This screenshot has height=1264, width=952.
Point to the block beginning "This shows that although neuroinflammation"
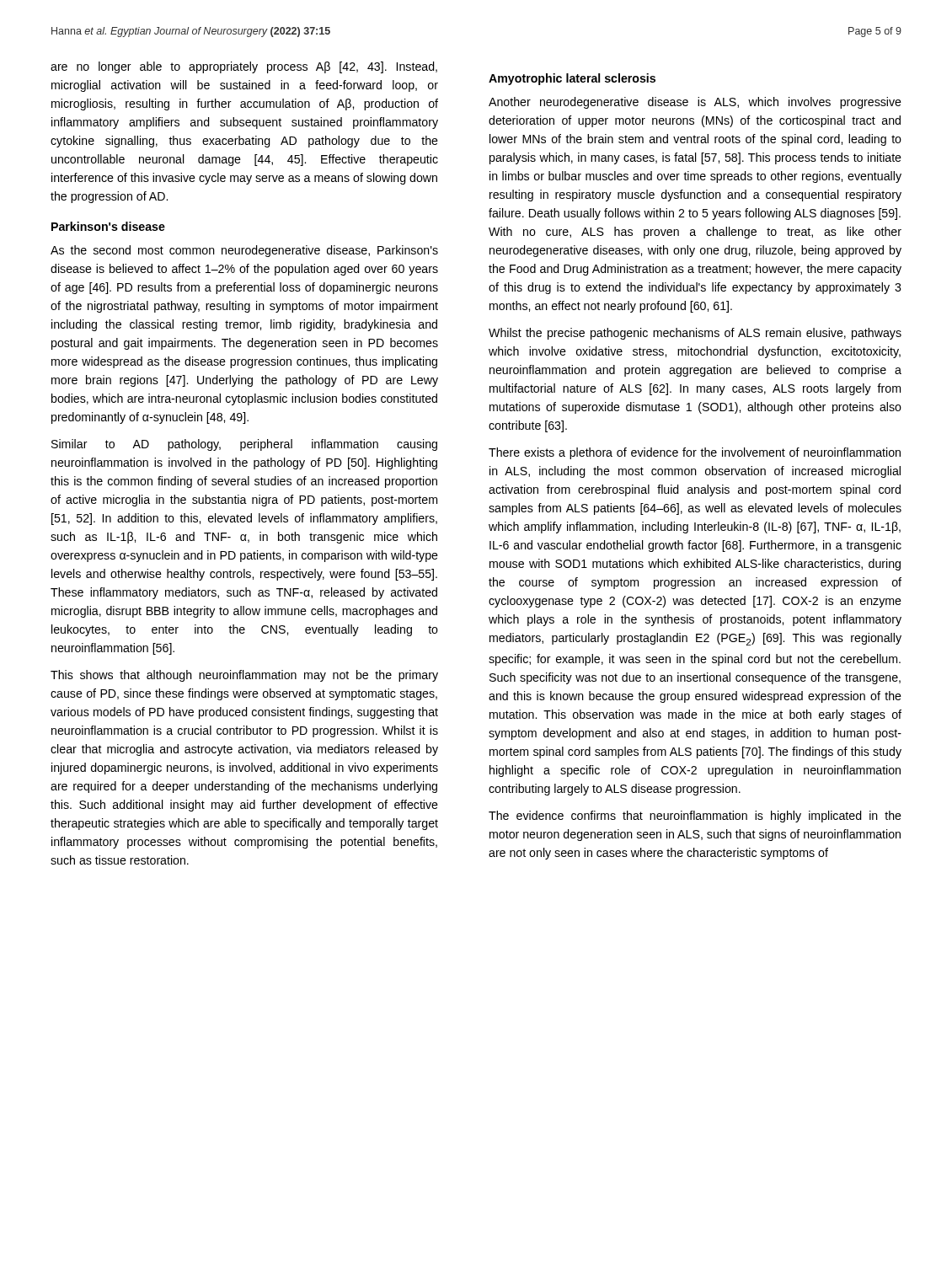point(244,768)
